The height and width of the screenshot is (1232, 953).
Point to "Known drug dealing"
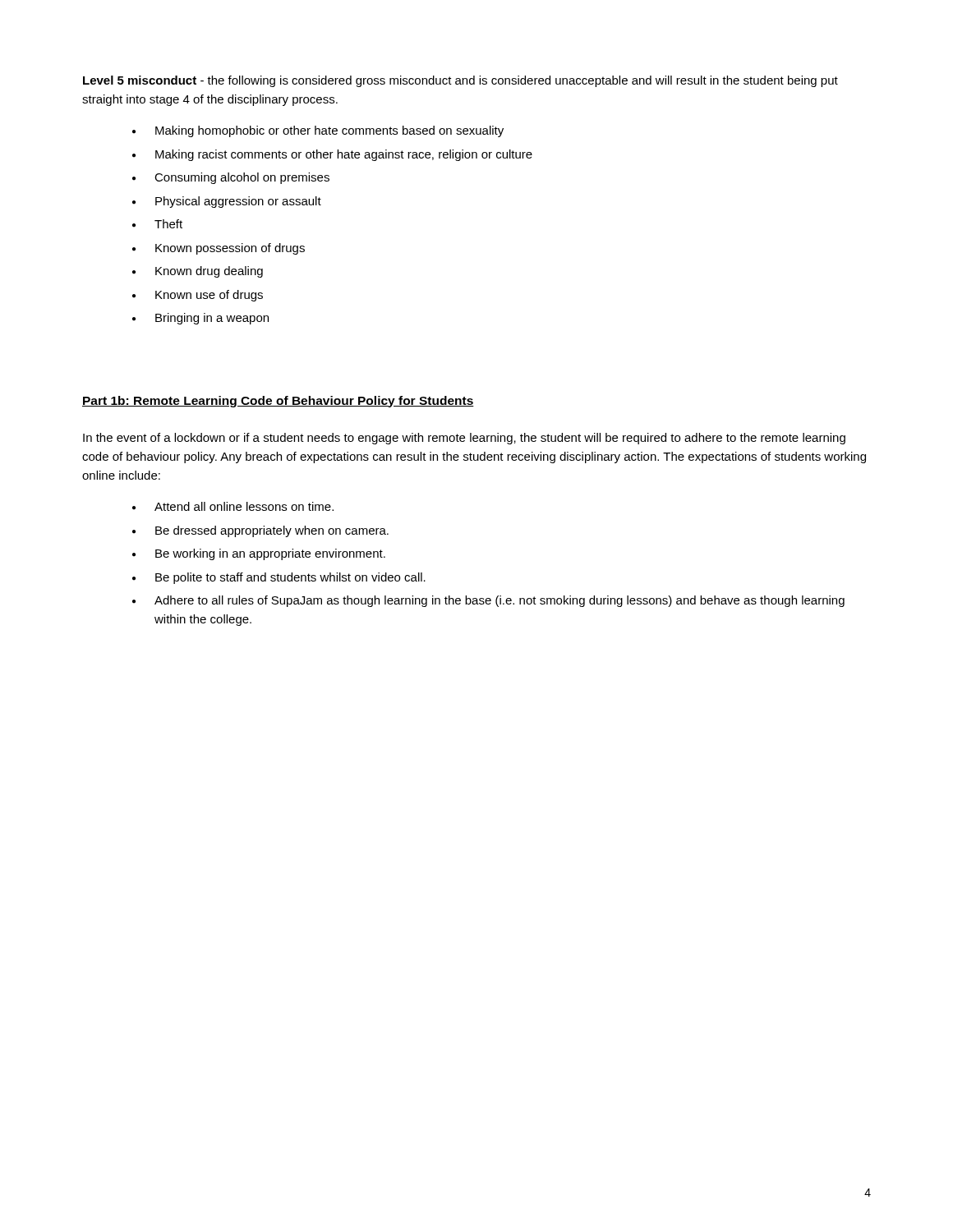click(198, 272)
